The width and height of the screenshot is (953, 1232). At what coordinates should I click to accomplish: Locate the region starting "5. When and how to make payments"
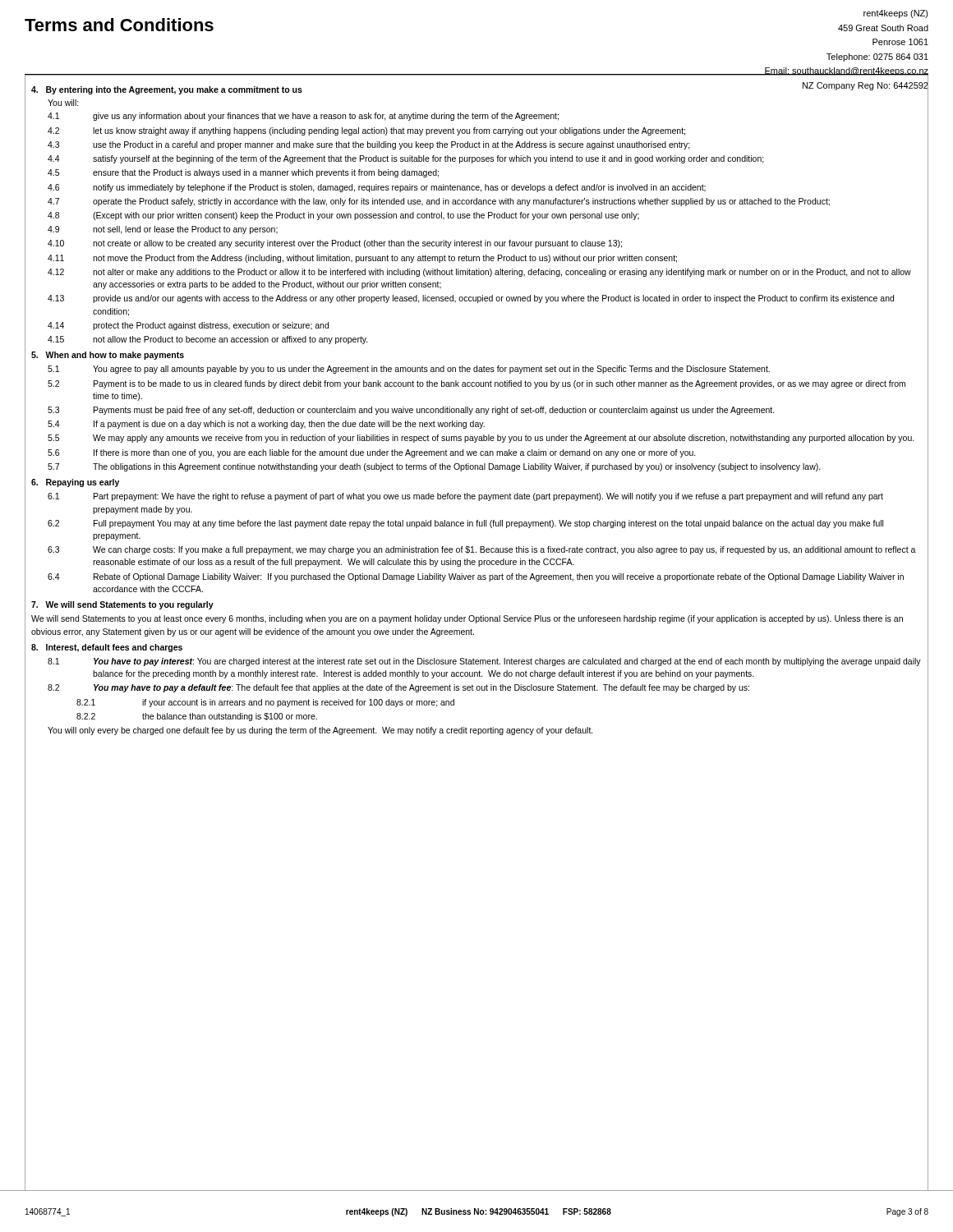(x=108, y=355)
